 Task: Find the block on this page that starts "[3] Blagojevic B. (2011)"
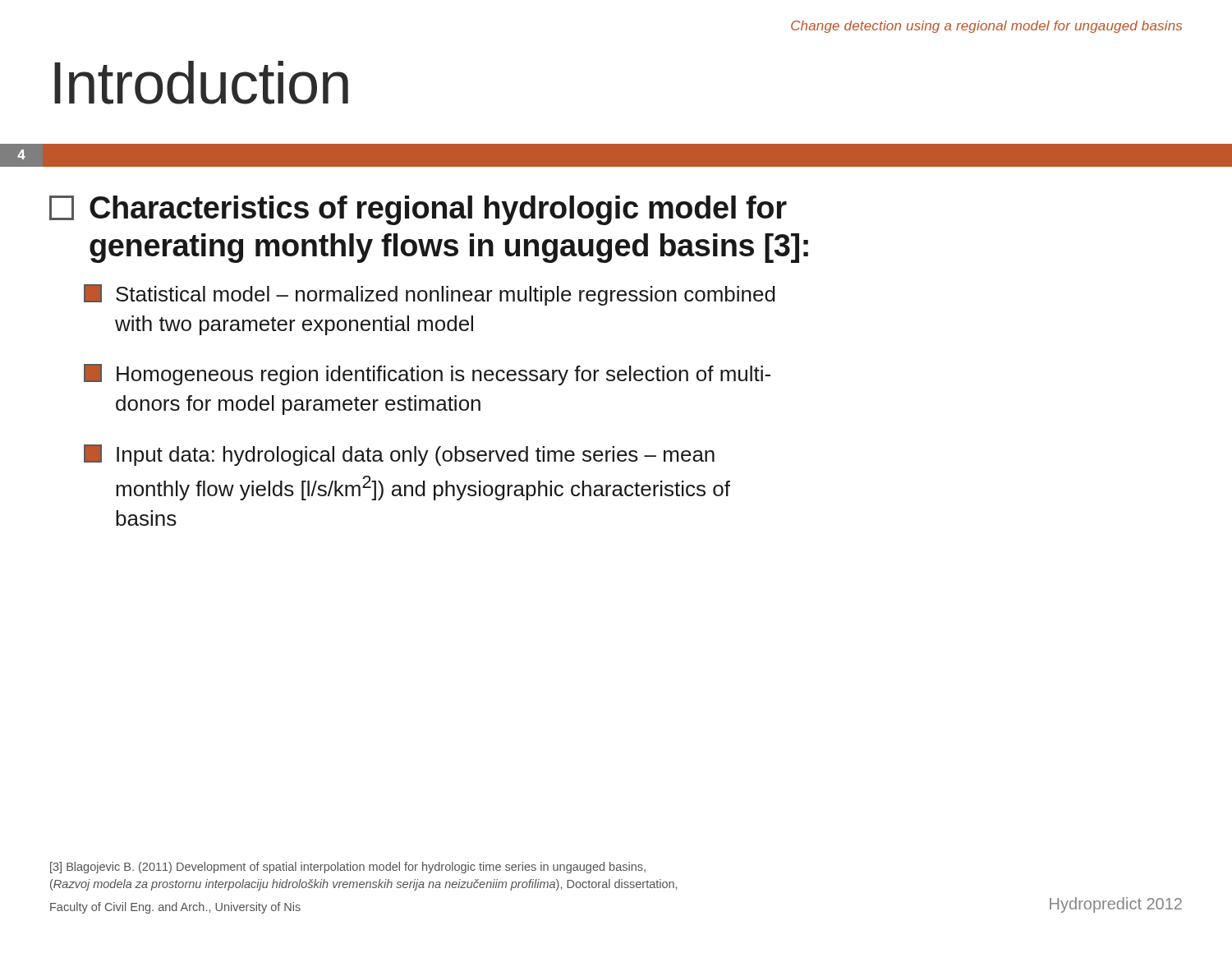tap(364, 875)
